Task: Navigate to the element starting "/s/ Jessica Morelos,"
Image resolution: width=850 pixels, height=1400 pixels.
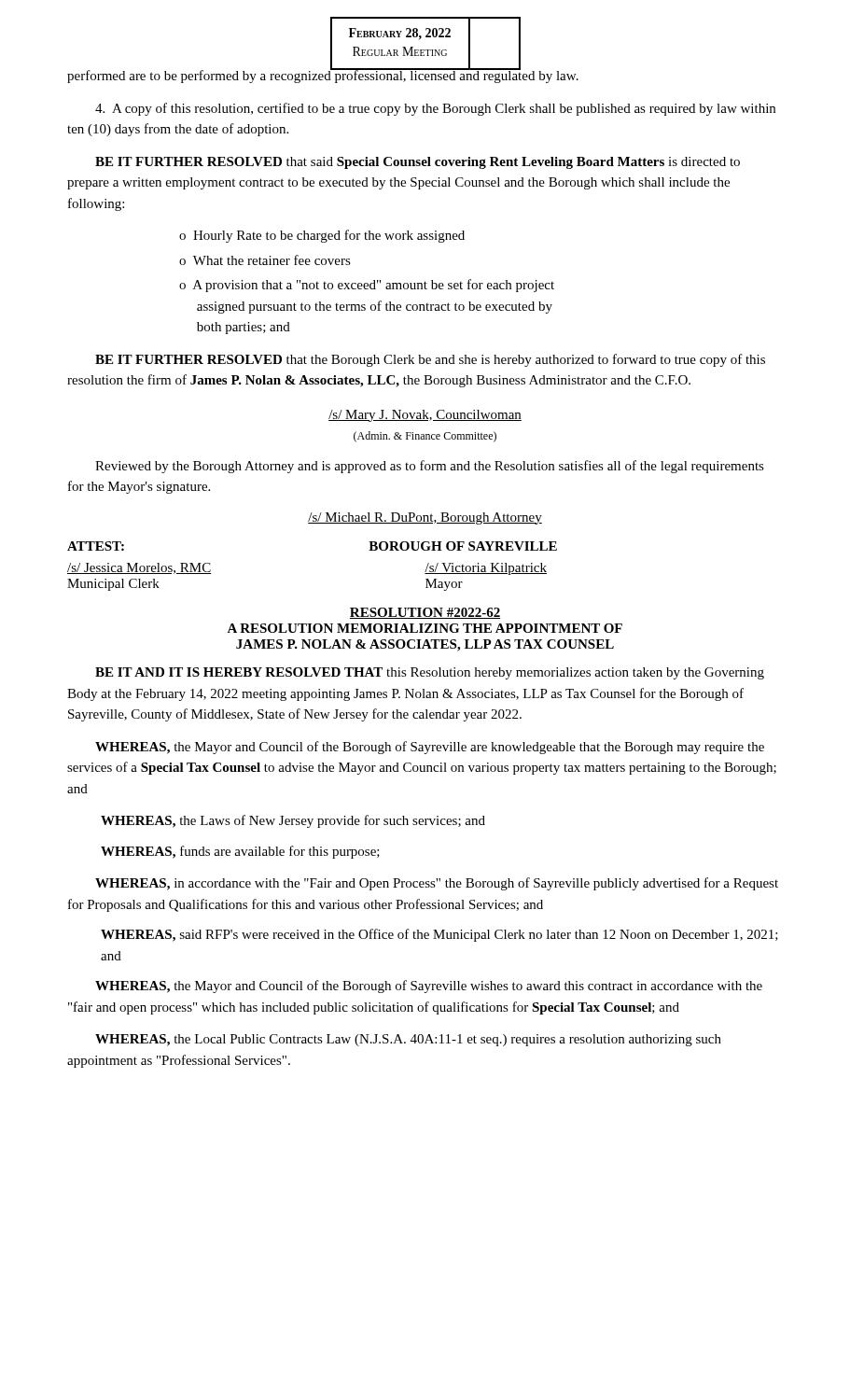Action: coord(139,575)
